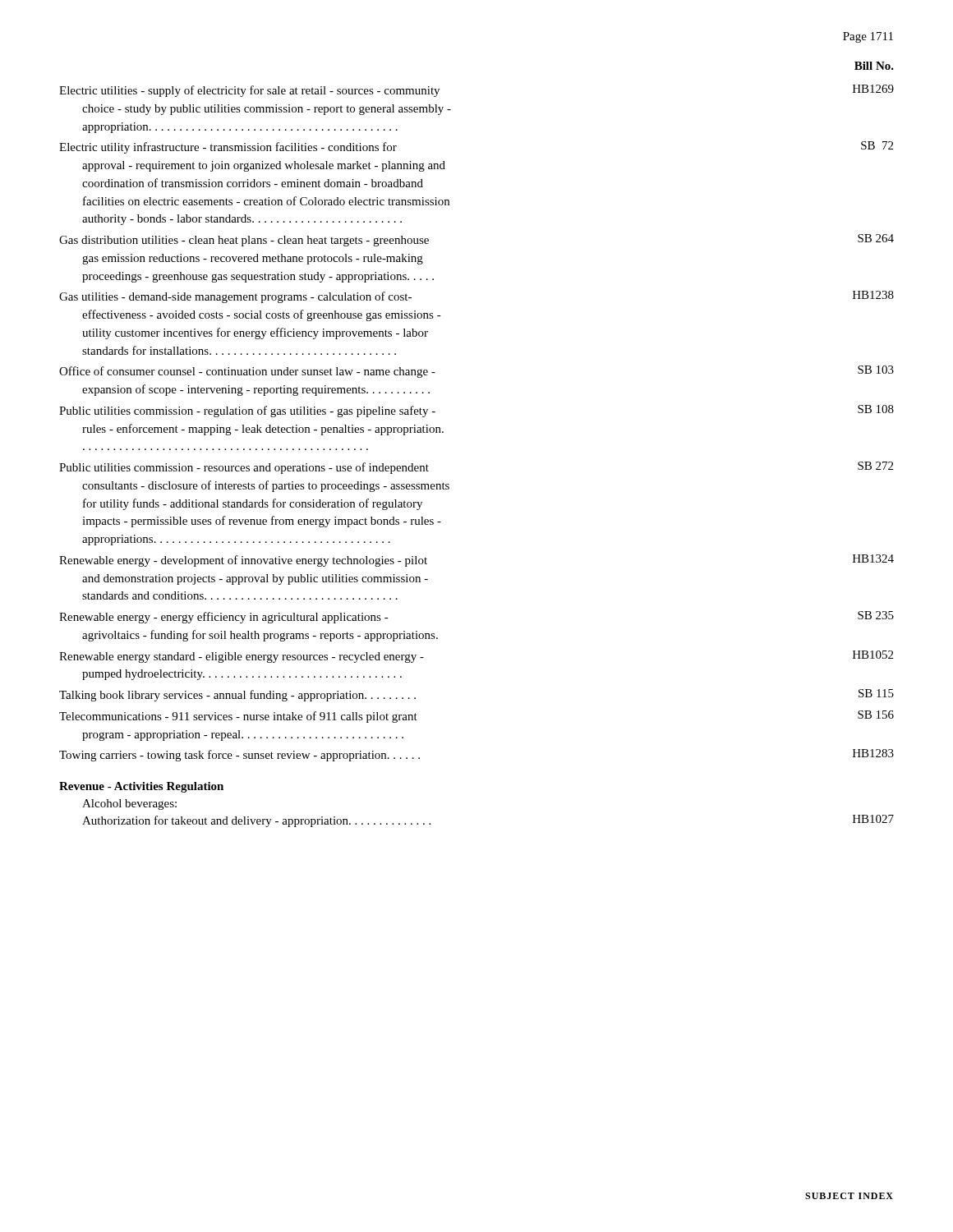Find the text starting "Electric utility infrastructure - transmission facilities -"
This screenshot has height=1232, width=953.
[230, 147]
